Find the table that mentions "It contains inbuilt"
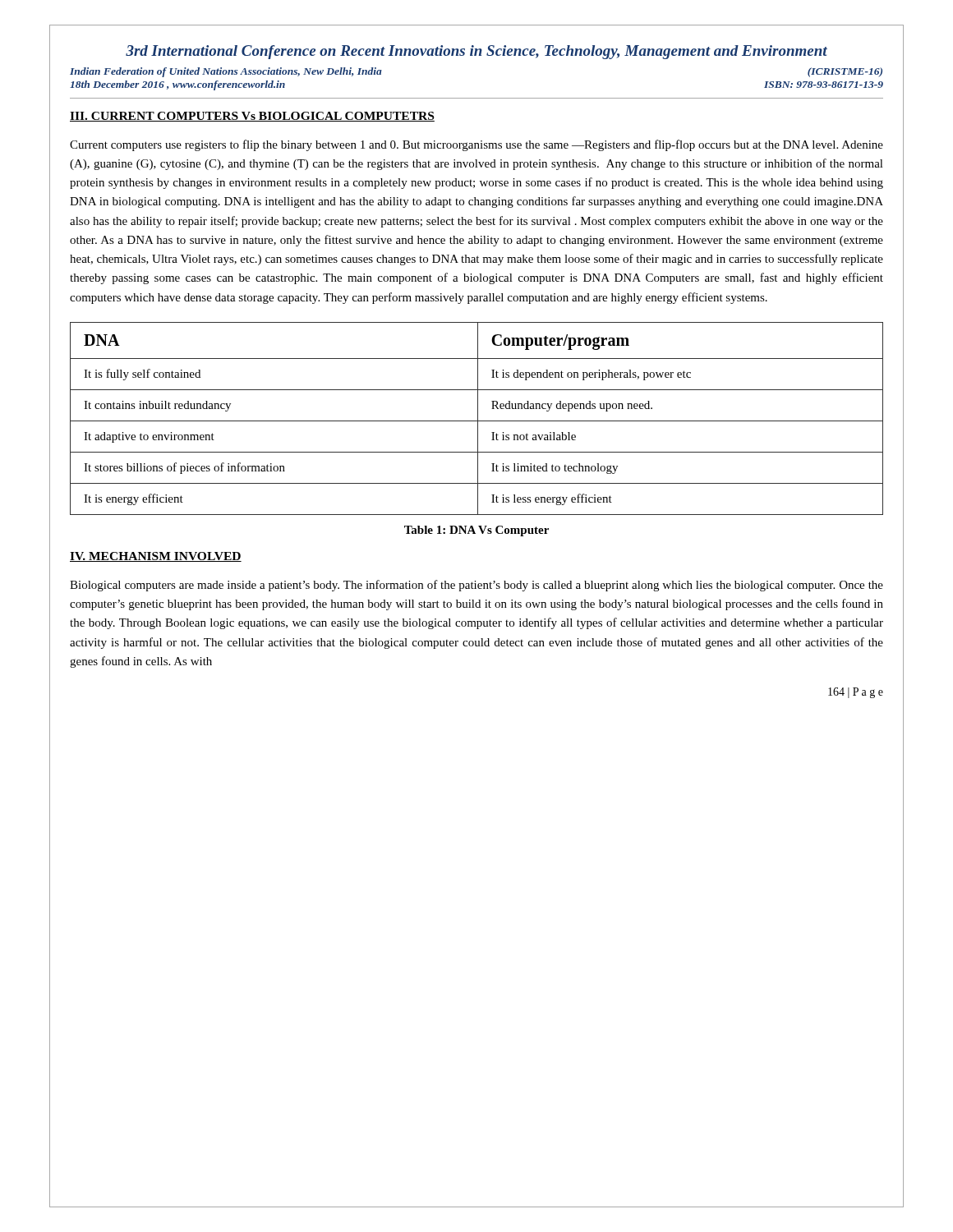 [x=476, y=418]
